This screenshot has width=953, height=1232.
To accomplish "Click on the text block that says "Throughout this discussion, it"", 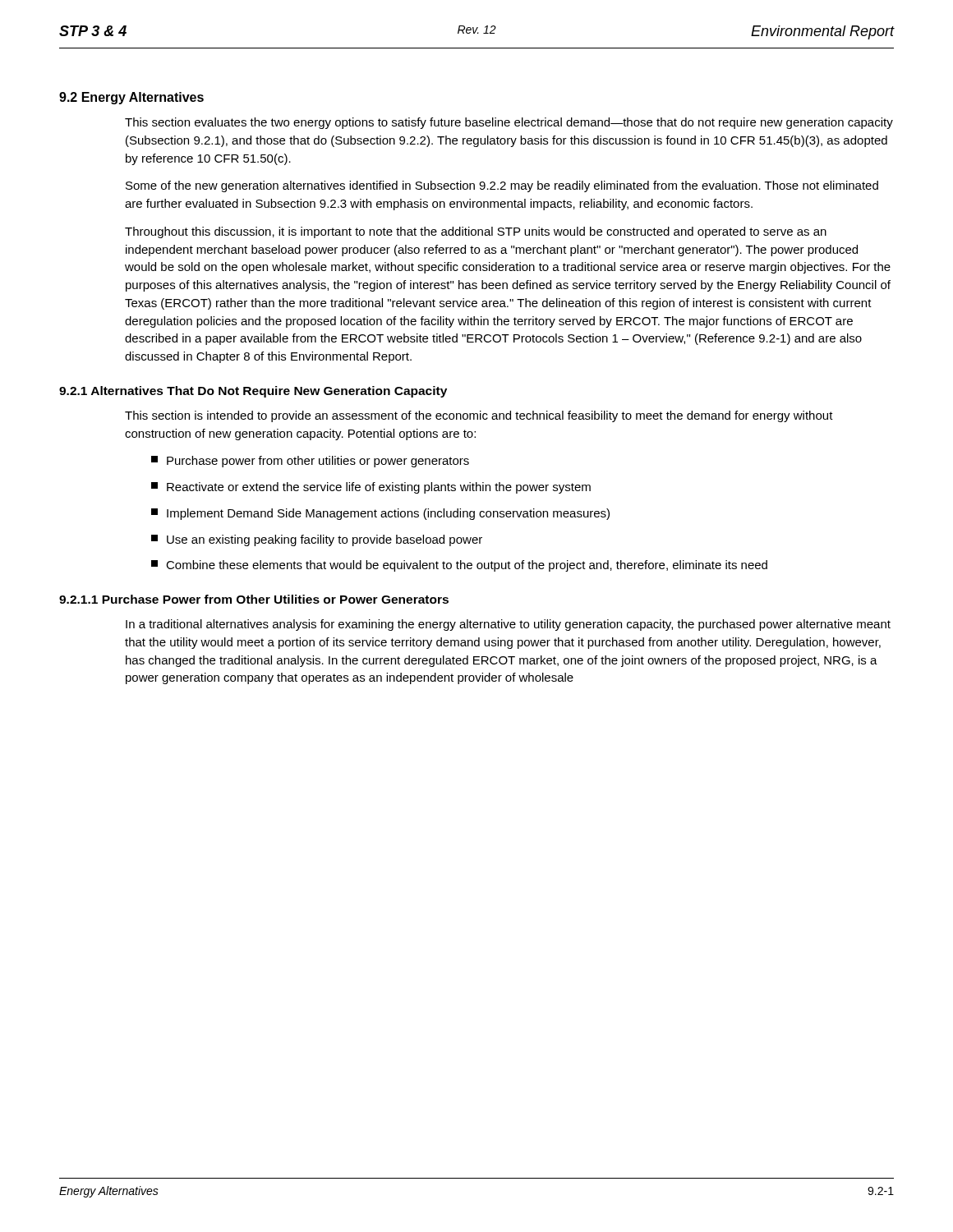I will click(x=508, y=294).
